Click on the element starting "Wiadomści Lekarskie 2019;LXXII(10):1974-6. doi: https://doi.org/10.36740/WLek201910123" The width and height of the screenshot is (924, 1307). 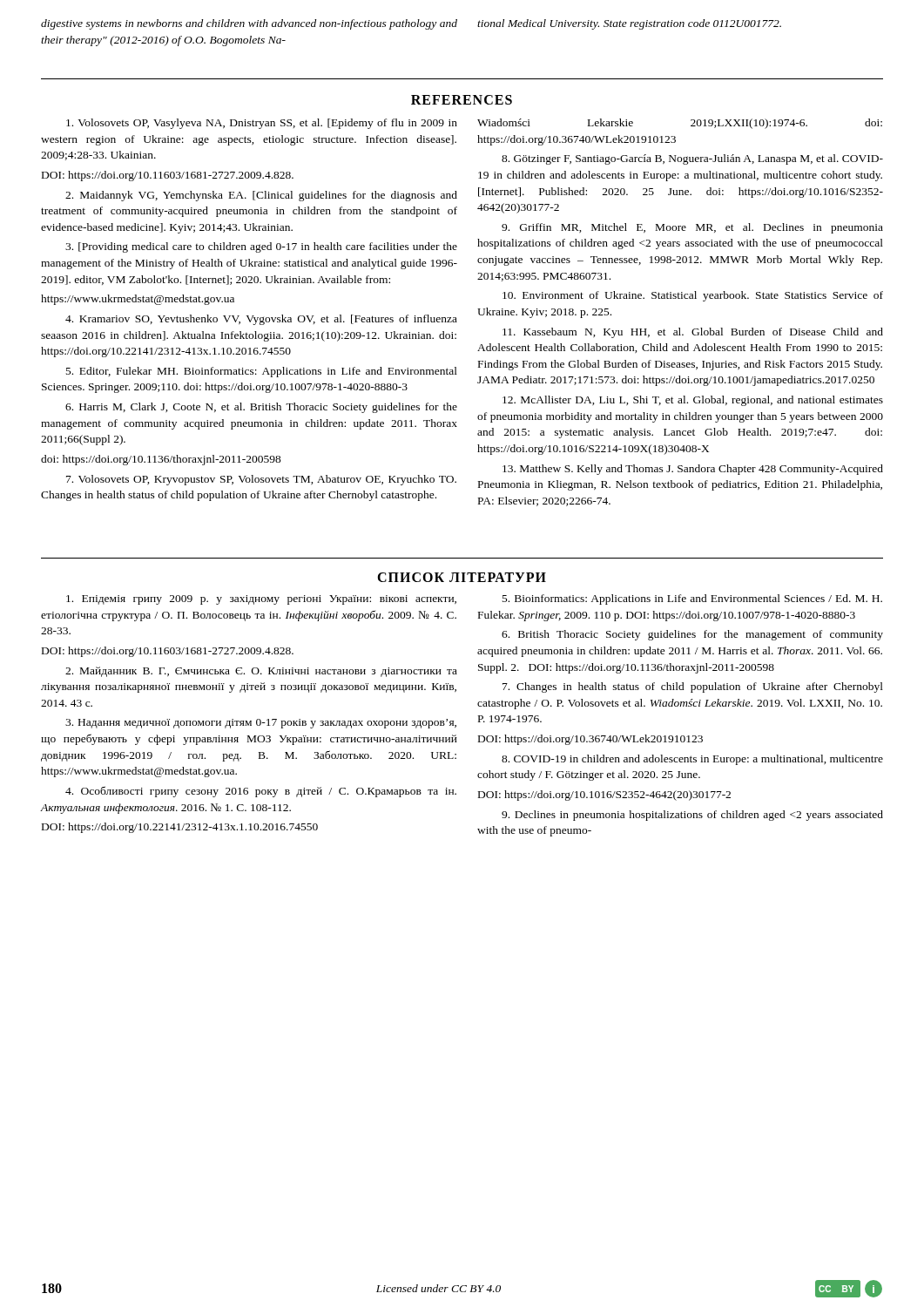[x=680, y=131]
